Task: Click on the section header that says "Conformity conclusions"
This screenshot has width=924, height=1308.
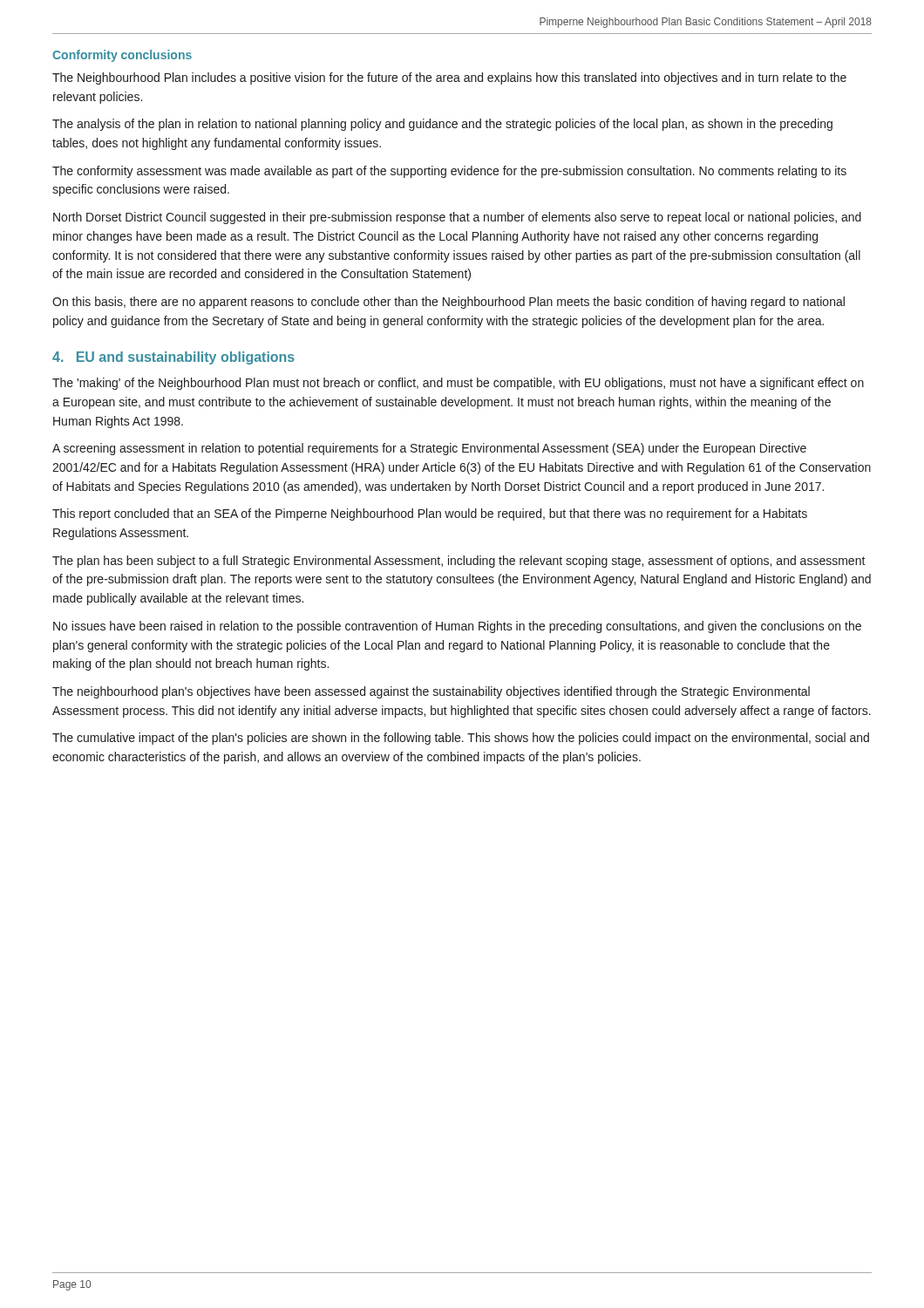Action: (122, 55)
